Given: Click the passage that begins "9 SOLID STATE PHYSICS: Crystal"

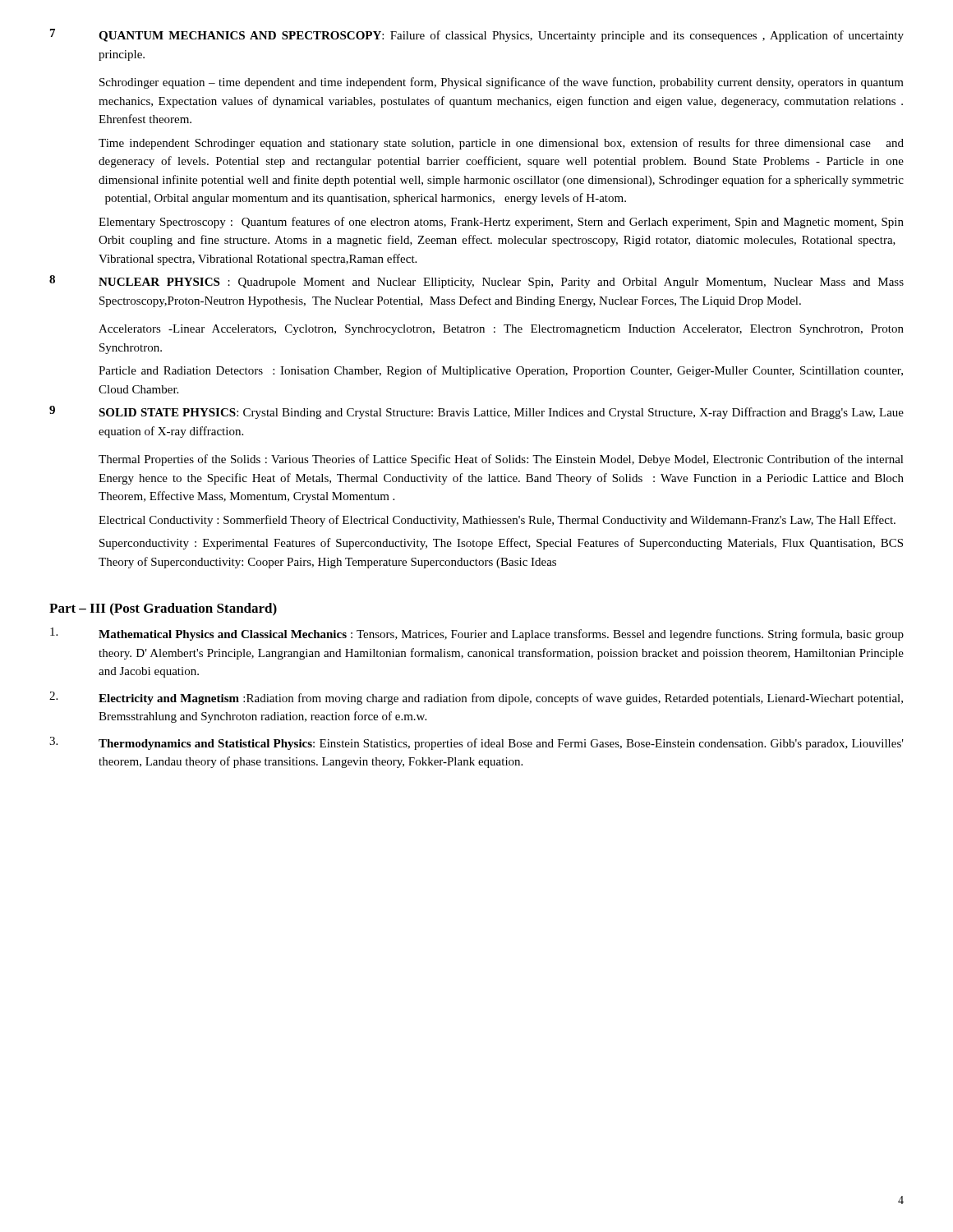Looking at the screenshot, I should (476, 424).
